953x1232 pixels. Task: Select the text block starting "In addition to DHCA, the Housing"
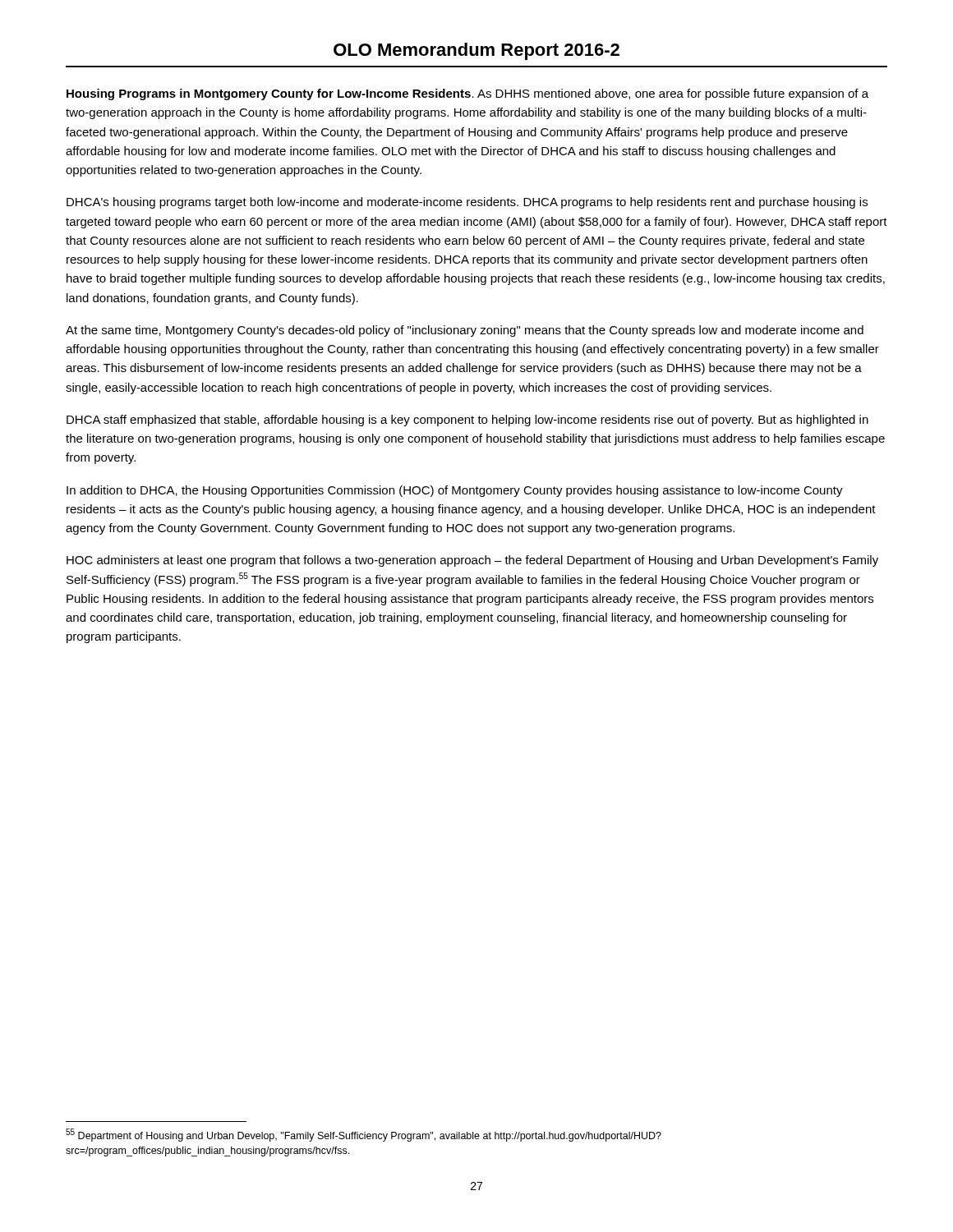pyautogui.click(x=471, y=509)
